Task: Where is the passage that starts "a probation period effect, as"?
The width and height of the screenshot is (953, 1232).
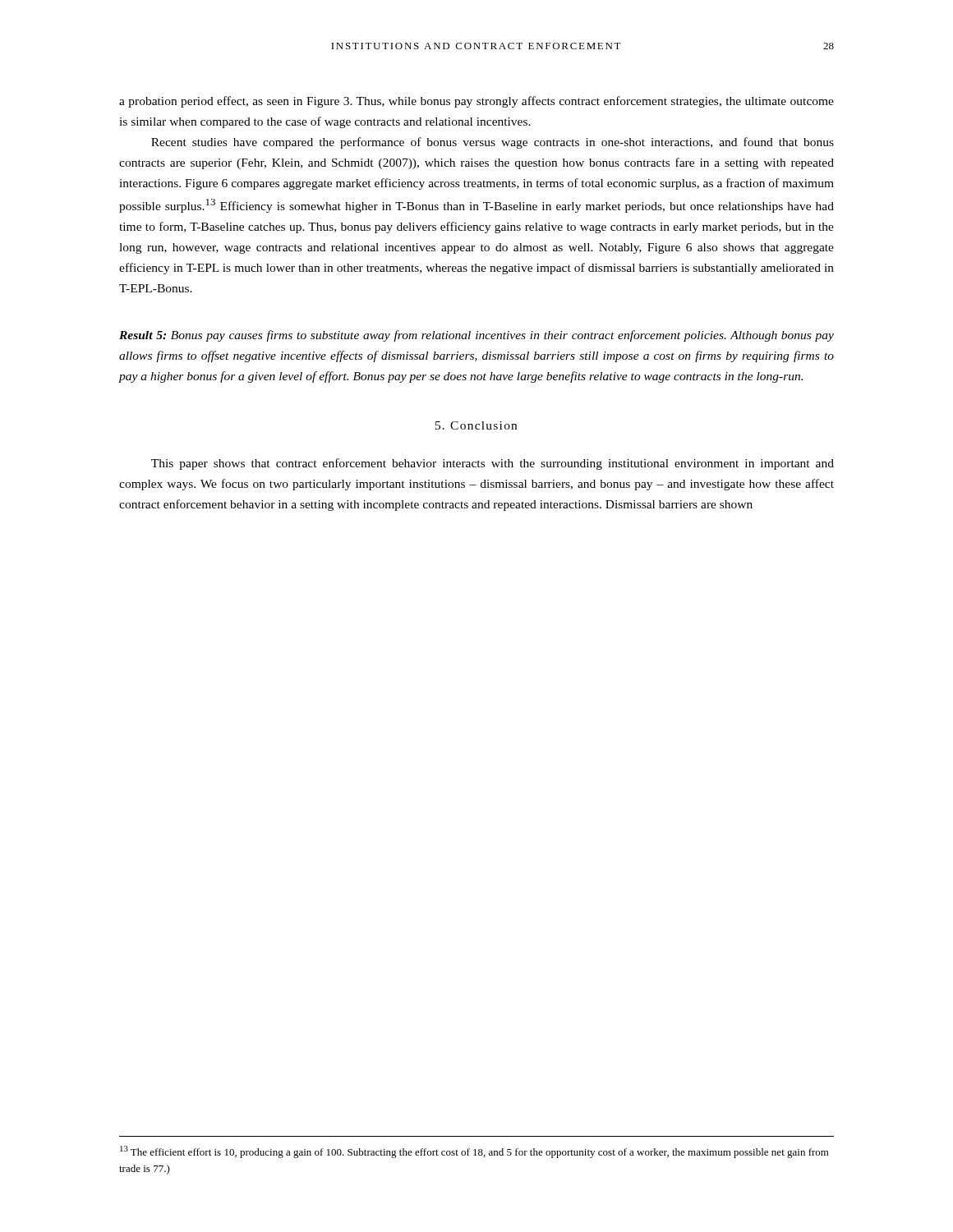Action: [476, 111]
